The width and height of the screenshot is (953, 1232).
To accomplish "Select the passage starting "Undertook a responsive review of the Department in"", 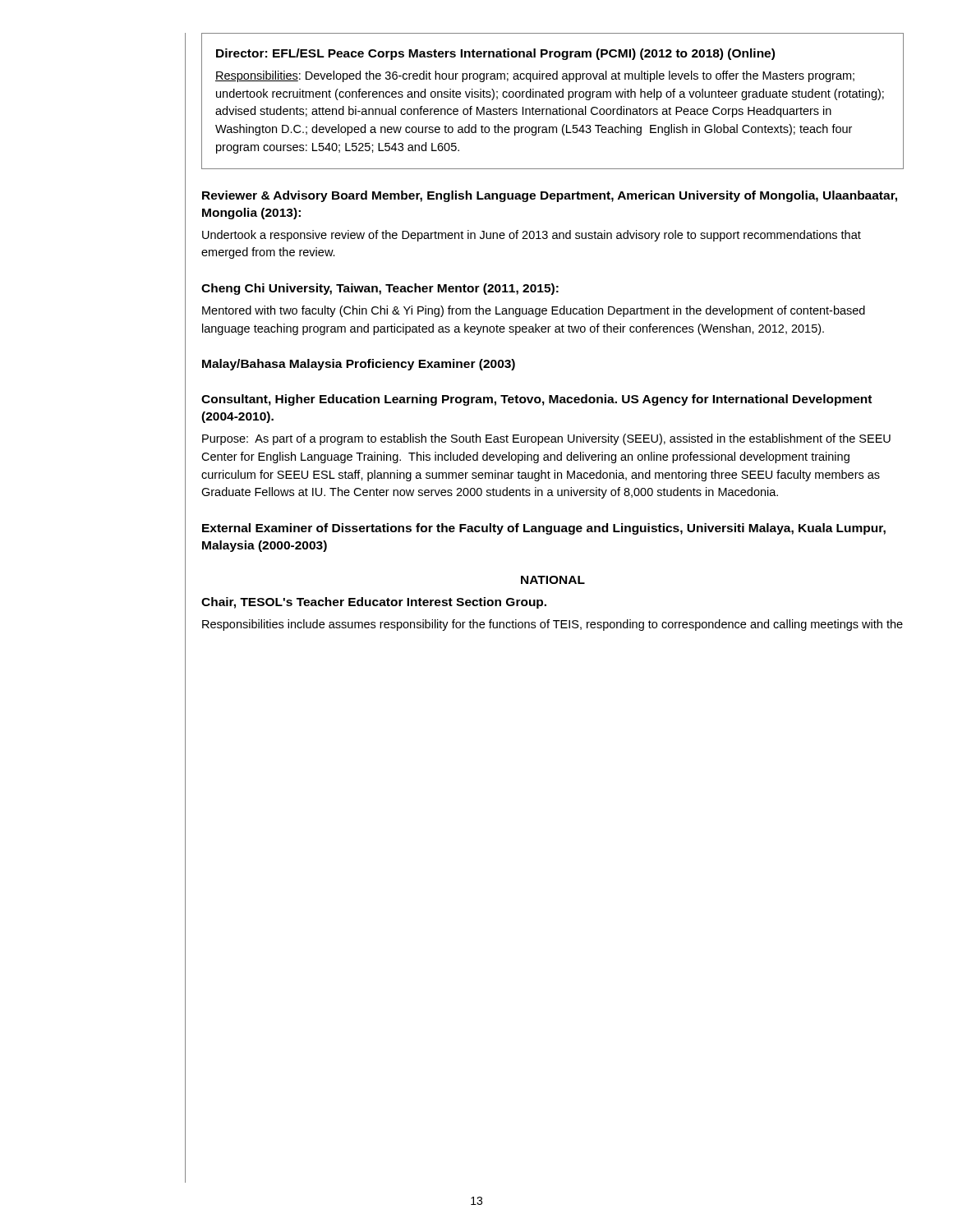I will pos(531,243).
